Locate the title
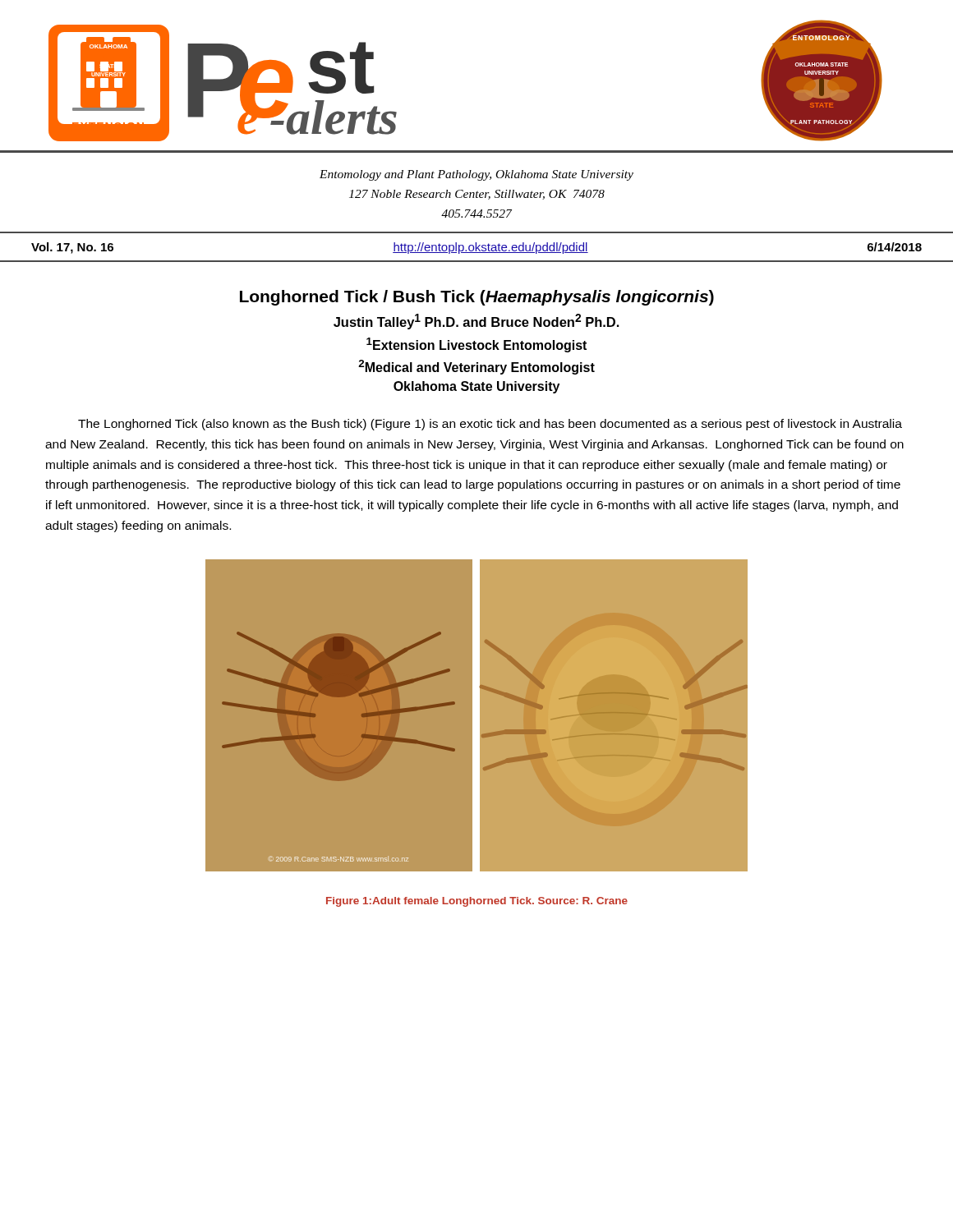Screen dimensions: 1232x953 476,341
